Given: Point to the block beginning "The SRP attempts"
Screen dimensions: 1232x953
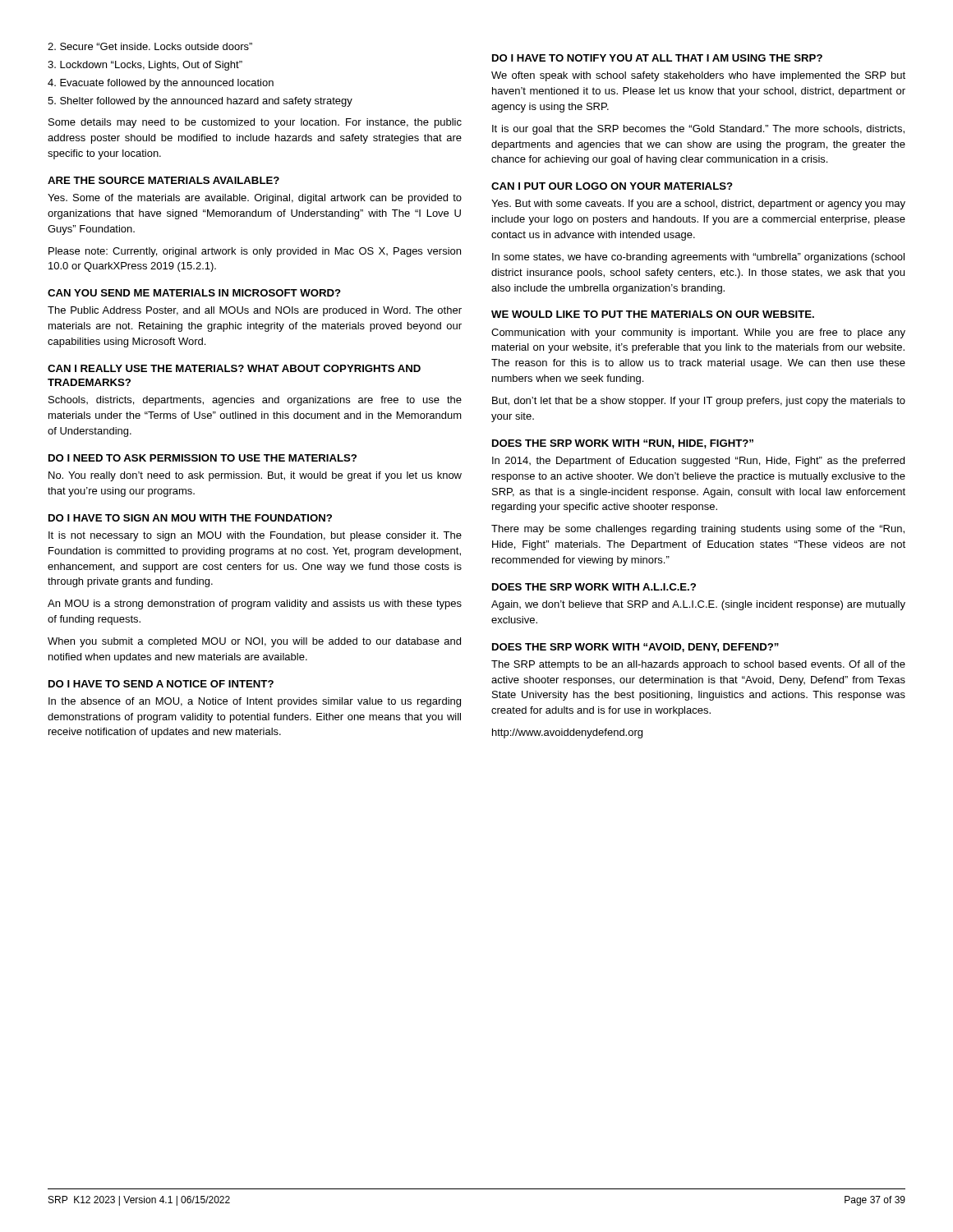Looking at the screenshot, I should coord(698,687).
